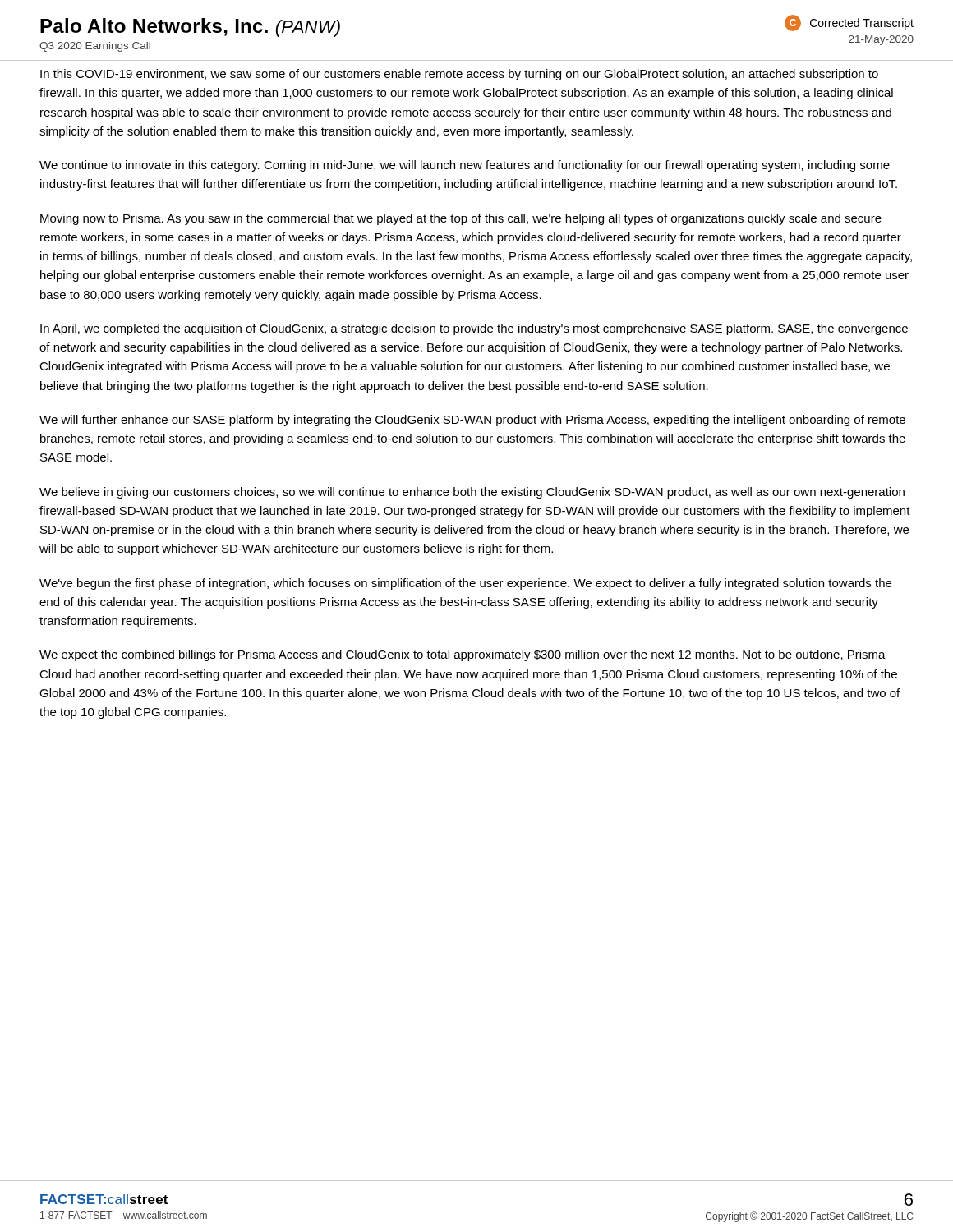
Task: Find the text block containing "We expect the combined billings"
Action: [470, 683]
